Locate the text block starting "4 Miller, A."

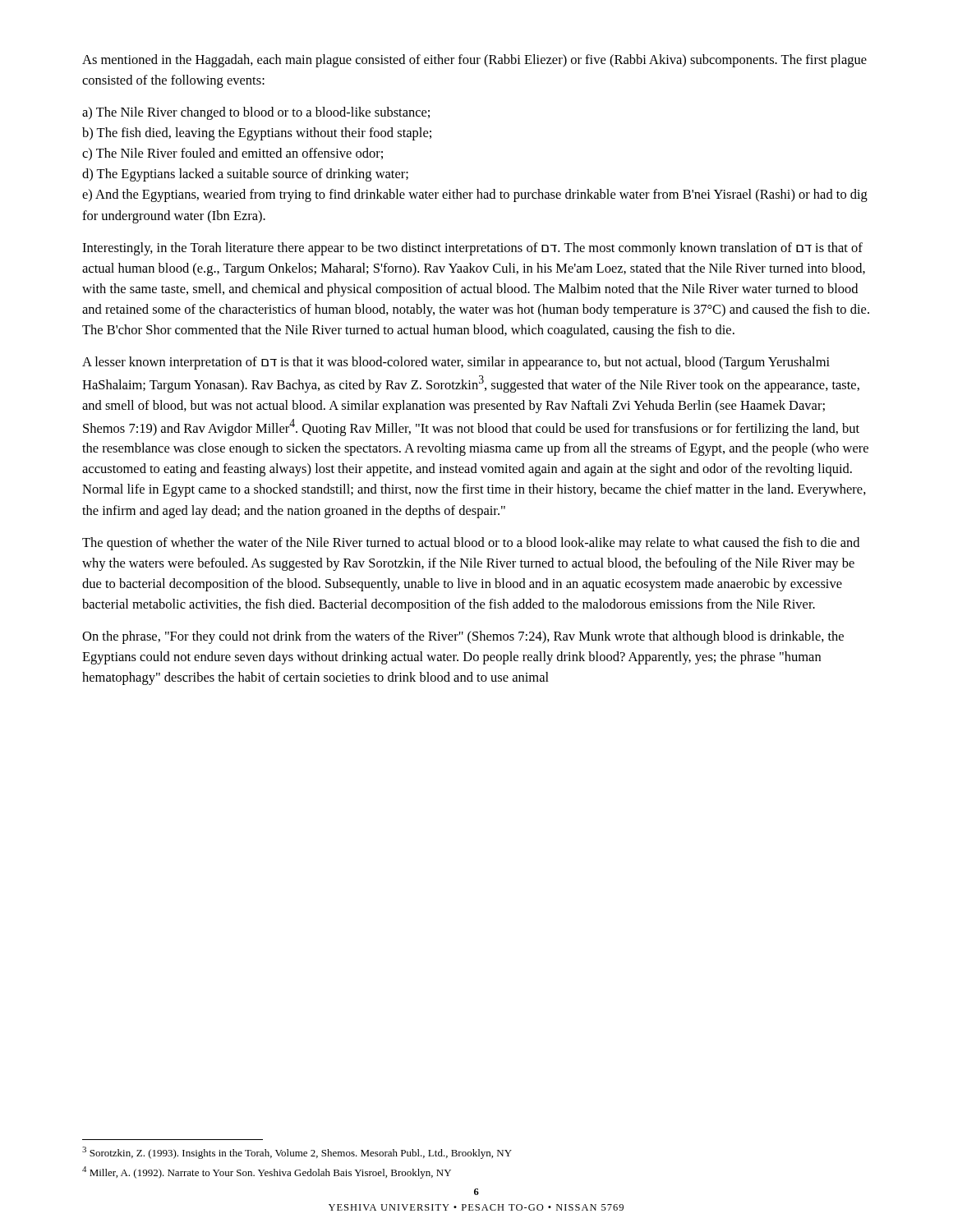coord(267,1172)
